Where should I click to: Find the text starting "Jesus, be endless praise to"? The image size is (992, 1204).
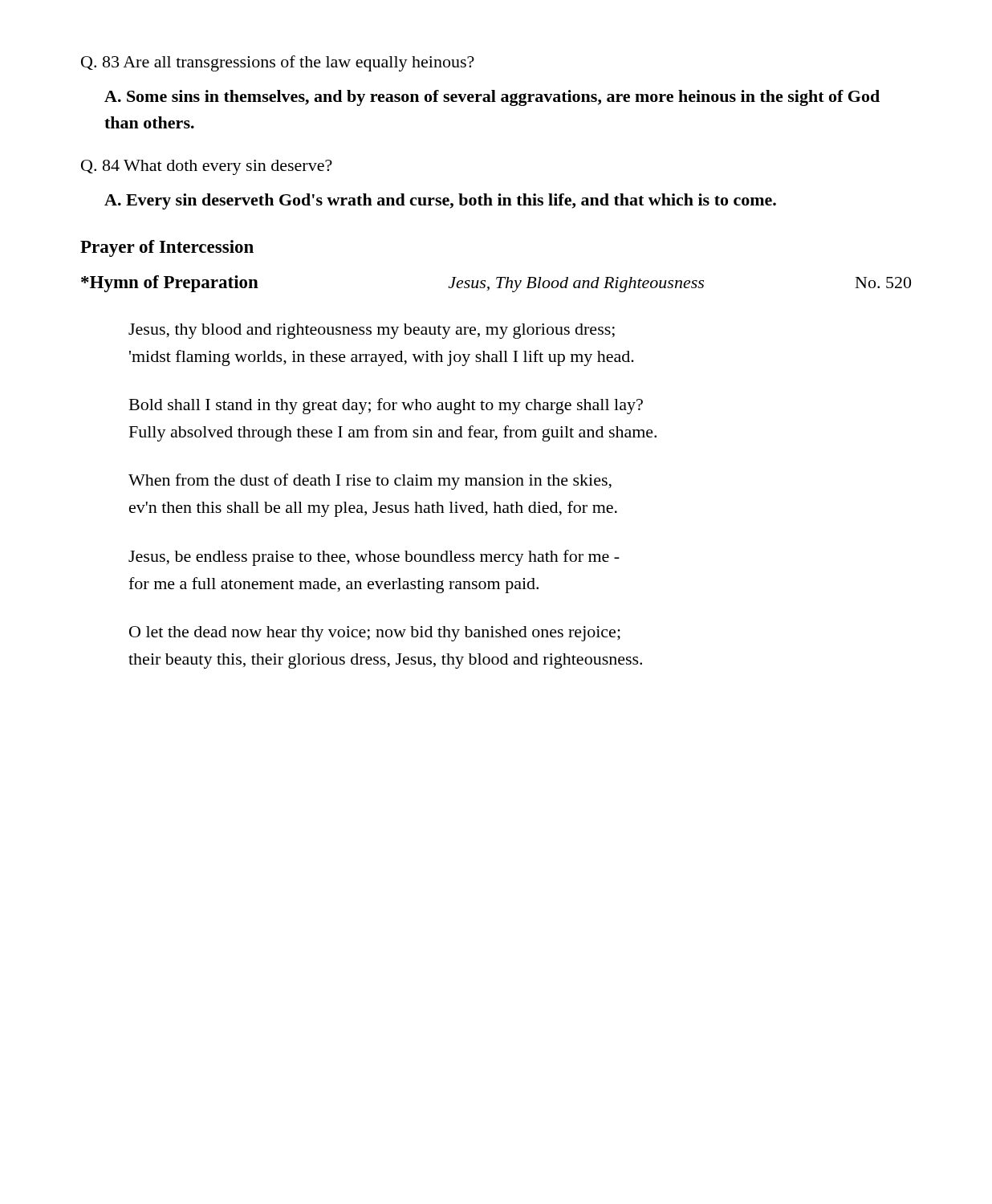[x=374, y=569]
